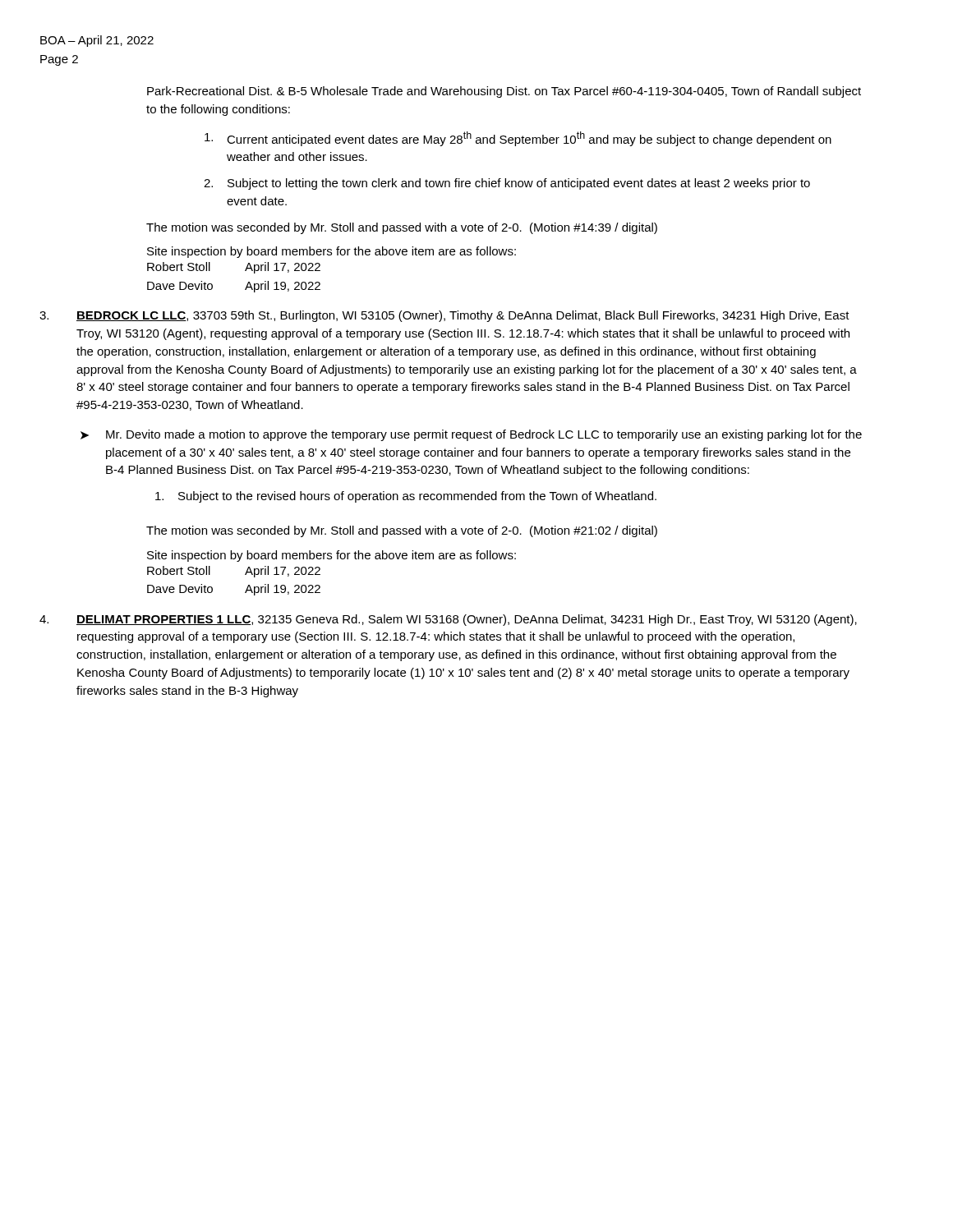This screenshot has width=953, height=1232.
Task: Find the block on this page that starts "BEDROCK LC LLC, 33703"
Action: (x=452, y=360)
